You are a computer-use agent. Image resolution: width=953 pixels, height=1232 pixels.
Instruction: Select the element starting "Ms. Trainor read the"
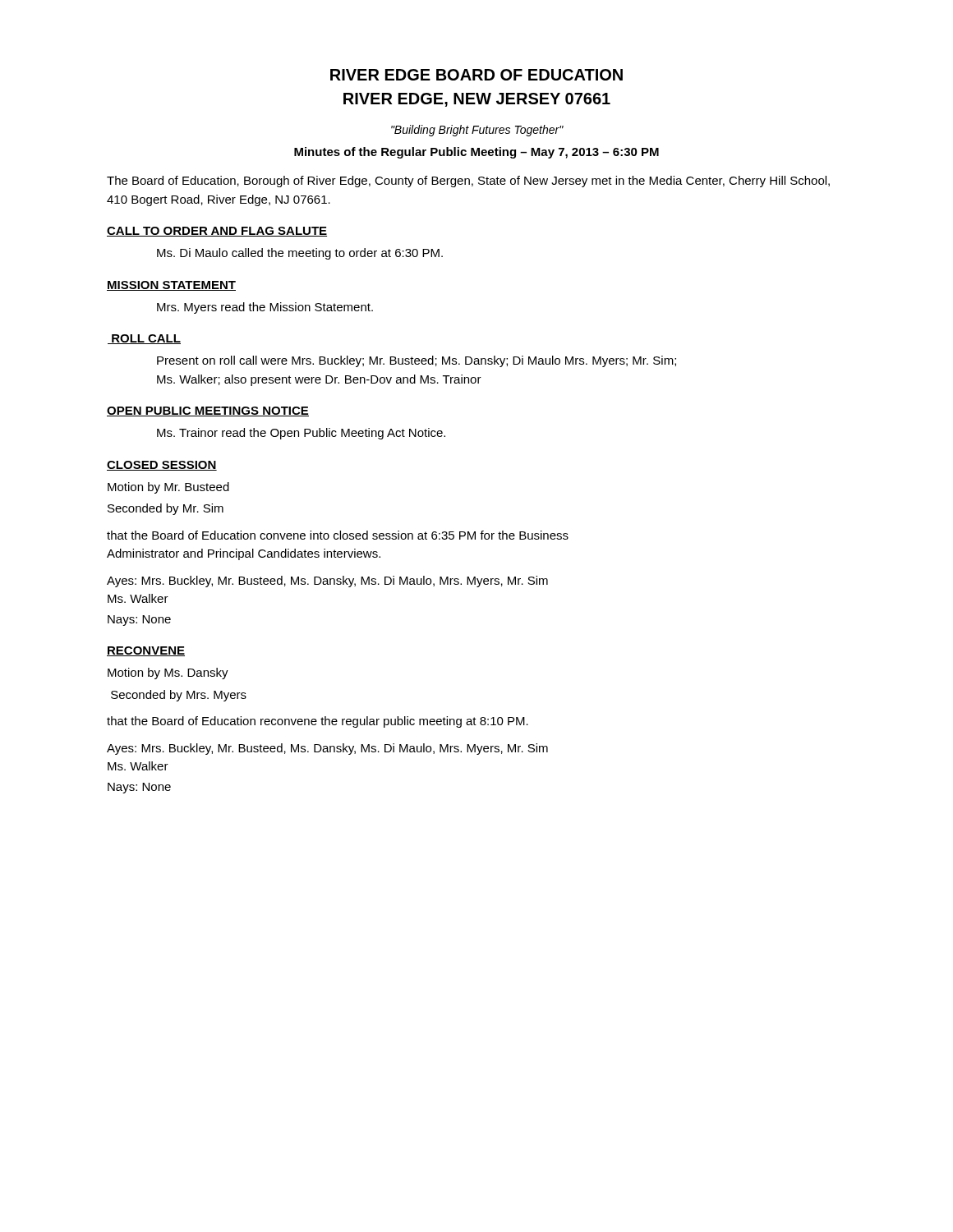tap(301, 434)
